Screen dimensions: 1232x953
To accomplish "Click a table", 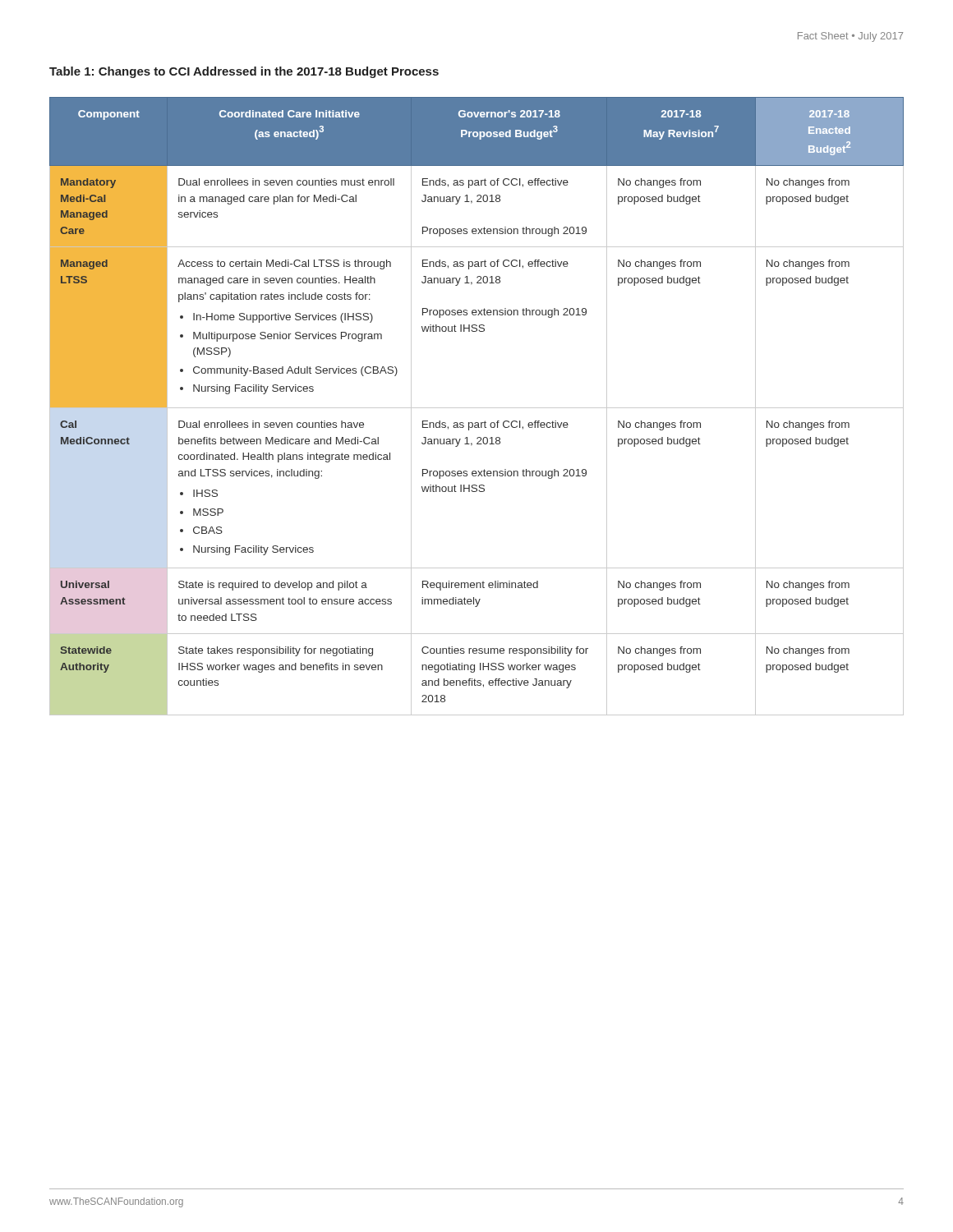I will click(476, 406).
